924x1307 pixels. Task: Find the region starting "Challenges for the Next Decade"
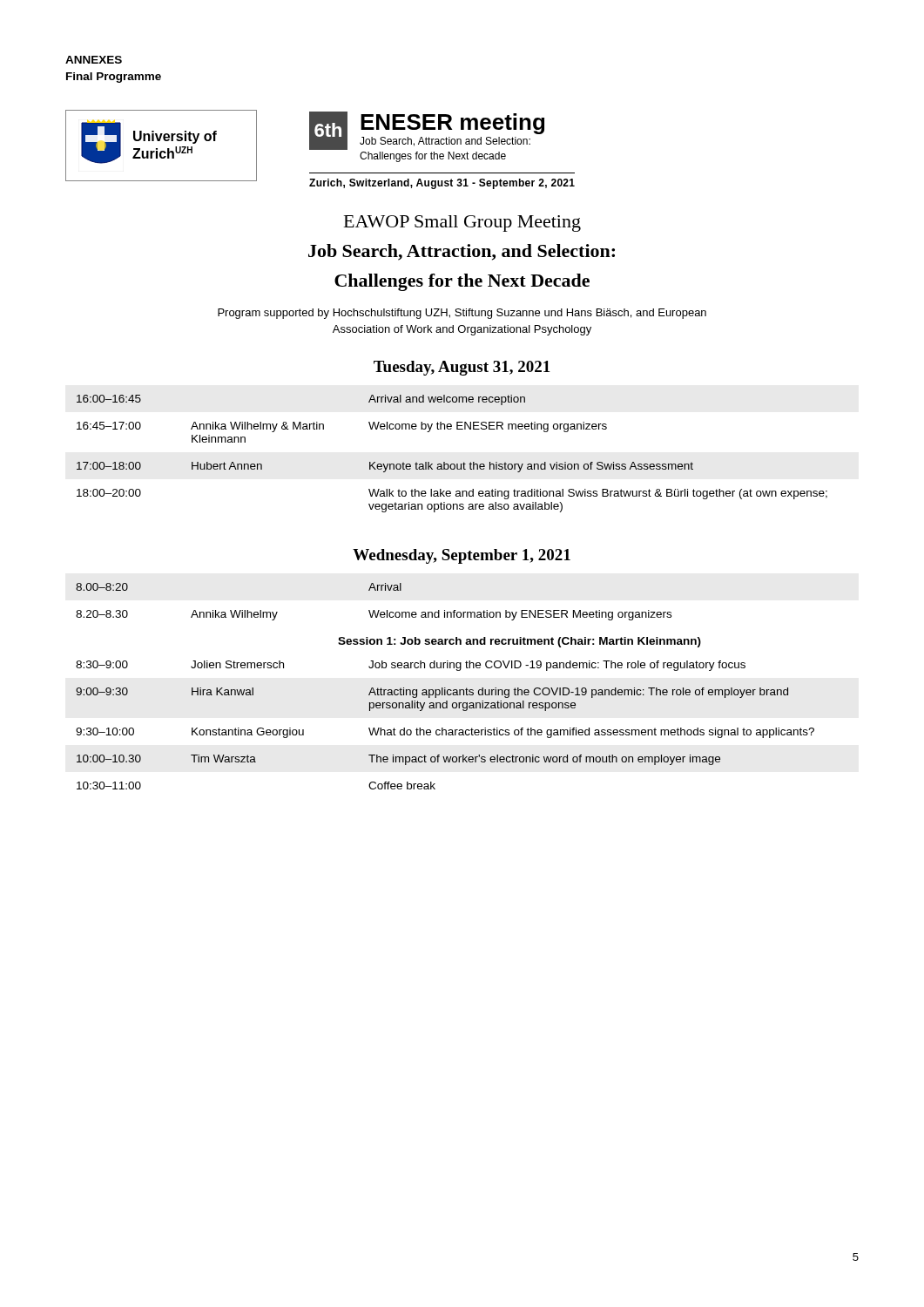point(462,280)
